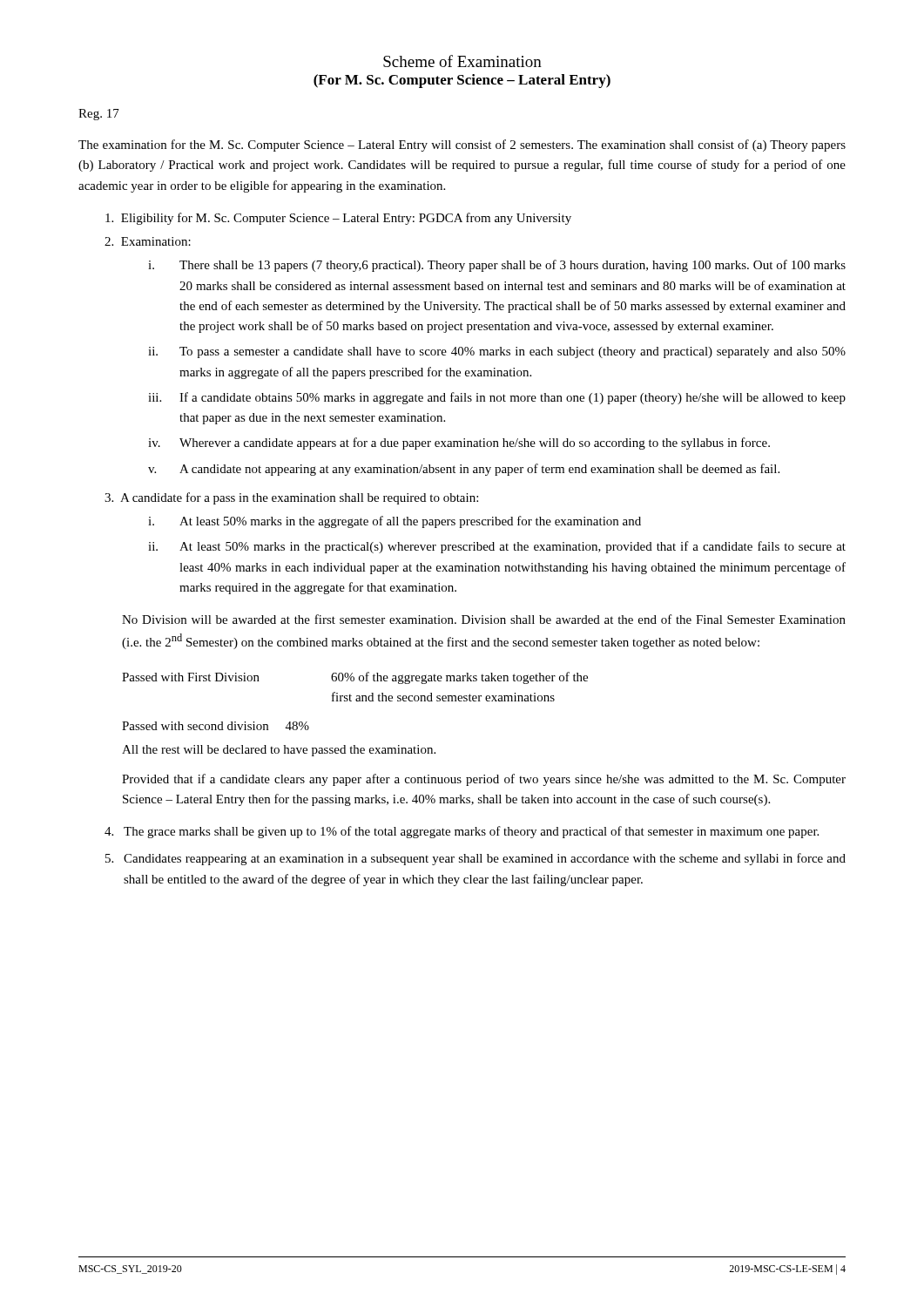The width and height of the screenshot is (924, 1307).
Task: Locate the list item that reads "ii. To pass a semester a"
Action: [497, 362]
